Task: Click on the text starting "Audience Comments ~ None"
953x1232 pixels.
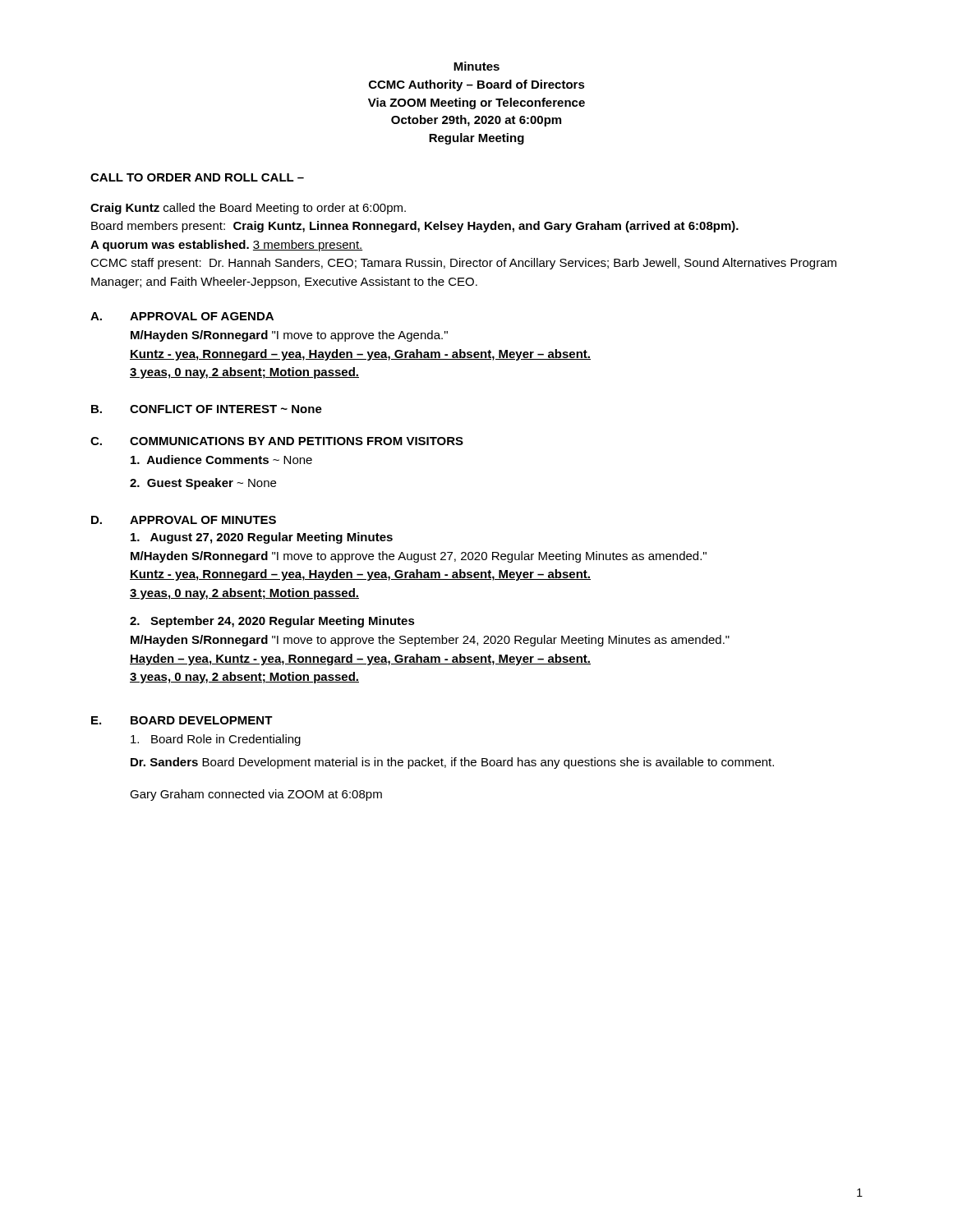Action: 221,459
